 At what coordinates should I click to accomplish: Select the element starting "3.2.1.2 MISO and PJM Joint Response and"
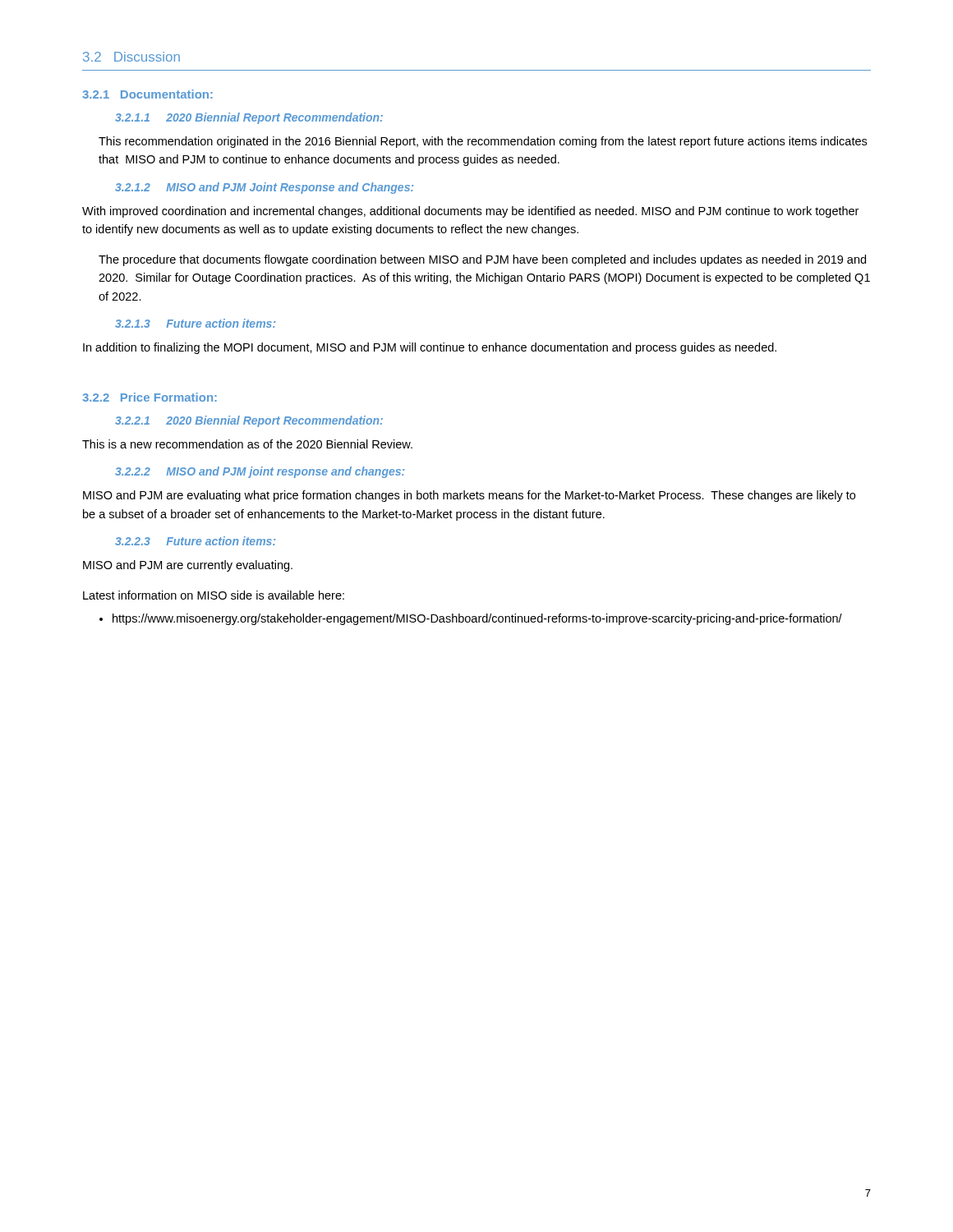point(265,187)
